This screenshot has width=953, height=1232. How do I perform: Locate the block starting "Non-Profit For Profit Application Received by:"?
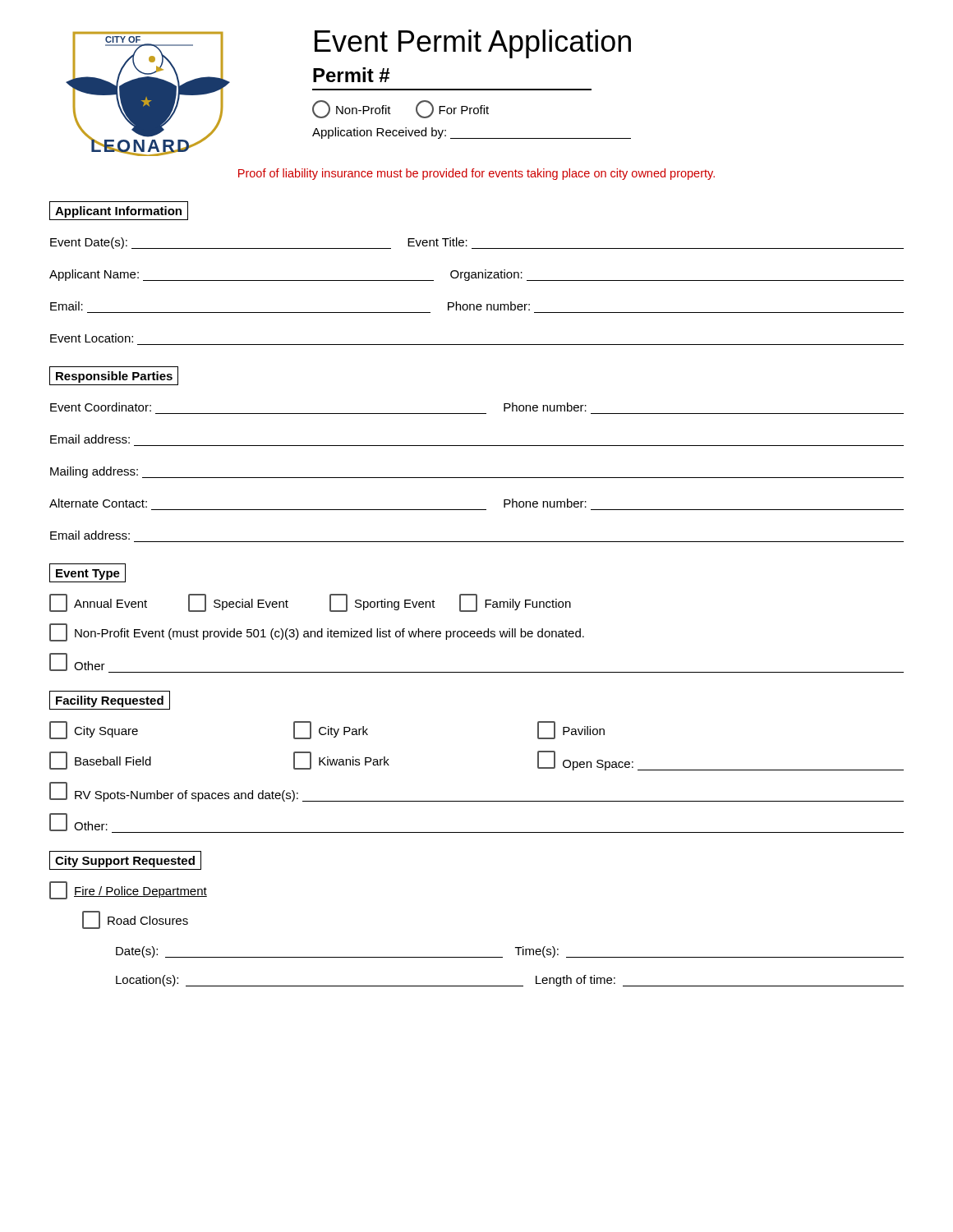click(x=340, y=110)
